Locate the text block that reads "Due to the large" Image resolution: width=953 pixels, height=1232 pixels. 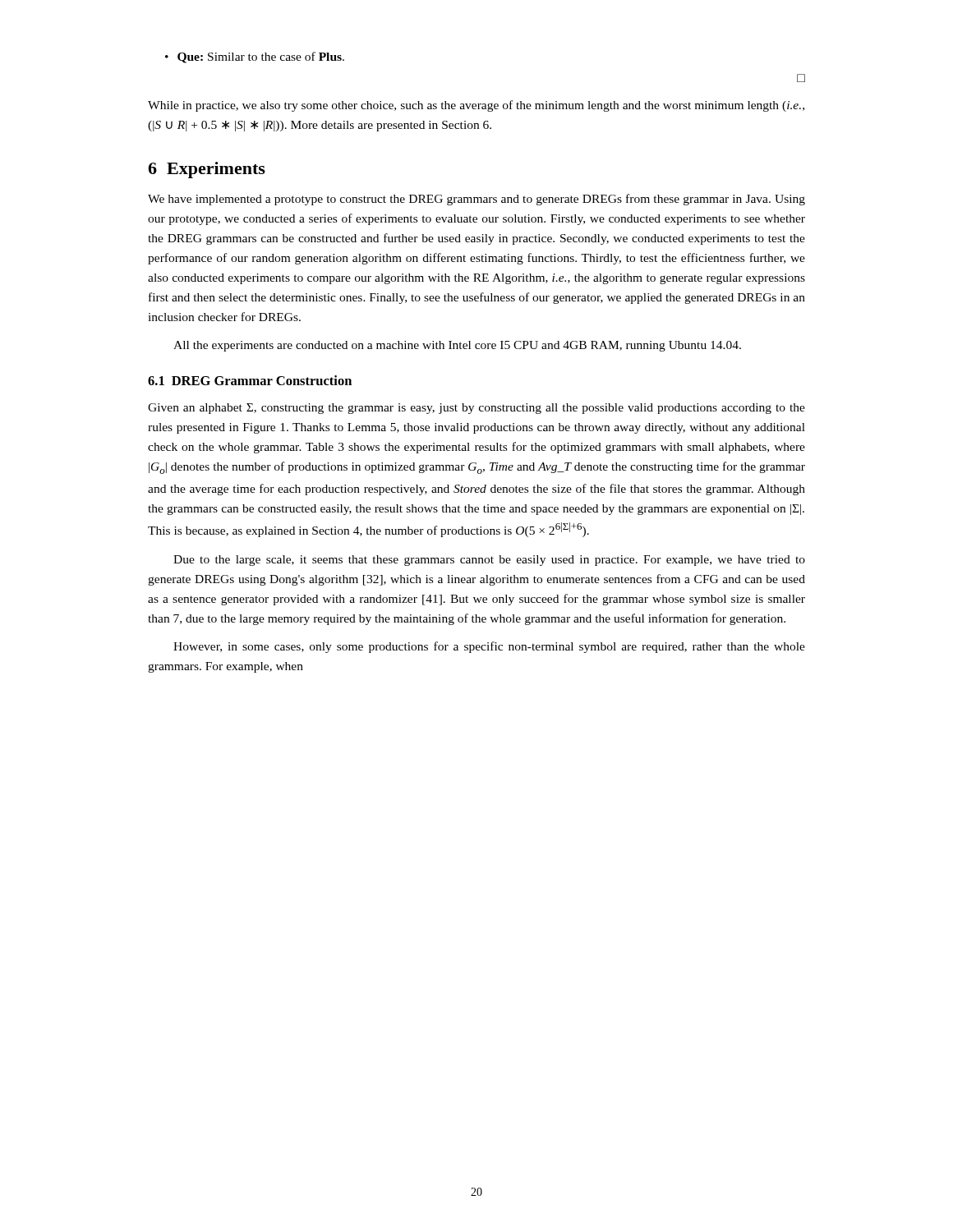[476, 588]
